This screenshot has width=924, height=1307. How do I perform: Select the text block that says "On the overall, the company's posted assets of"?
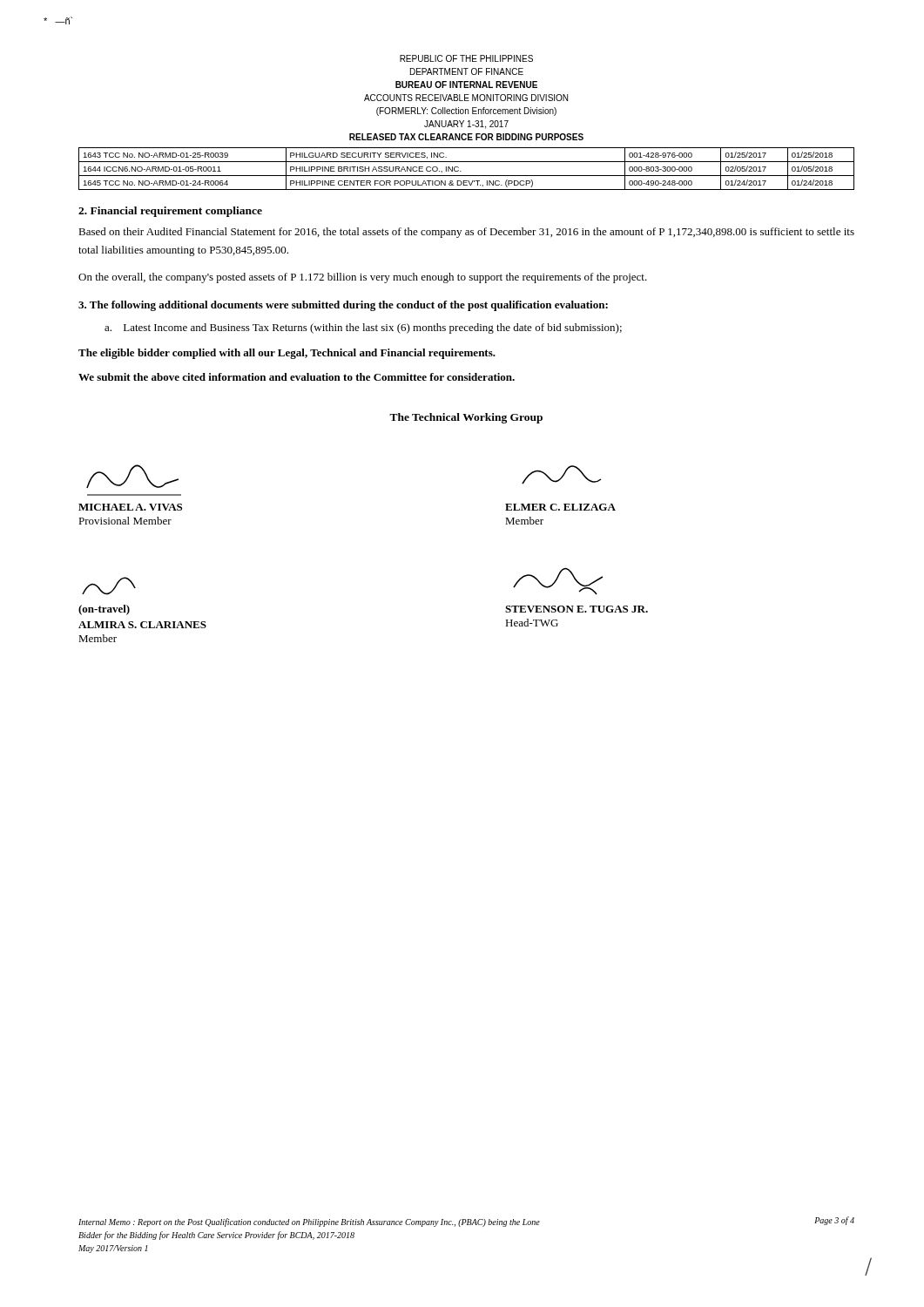tap(363, 276)
